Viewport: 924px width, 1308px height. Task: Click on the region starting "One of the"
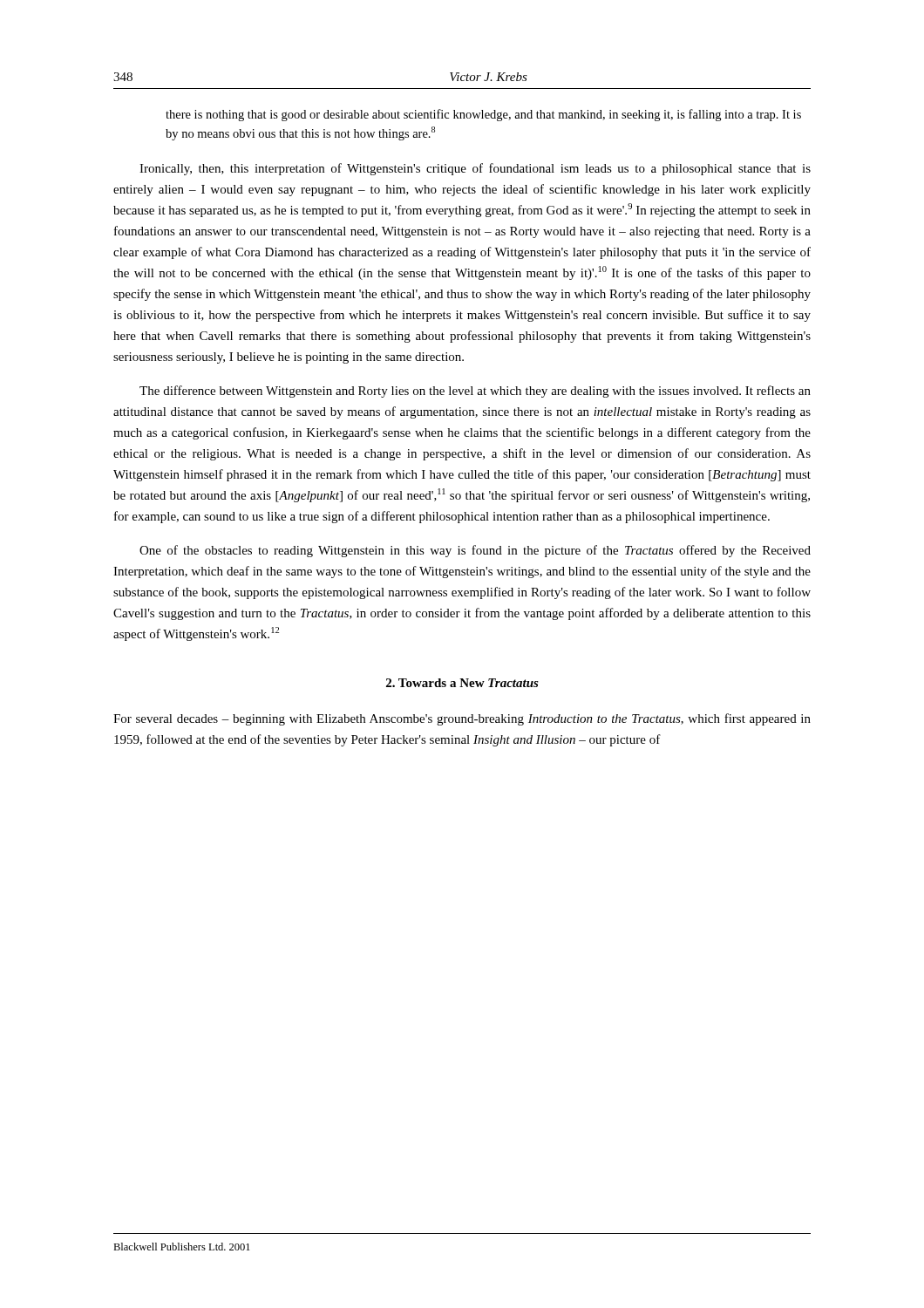coord(462,592)
